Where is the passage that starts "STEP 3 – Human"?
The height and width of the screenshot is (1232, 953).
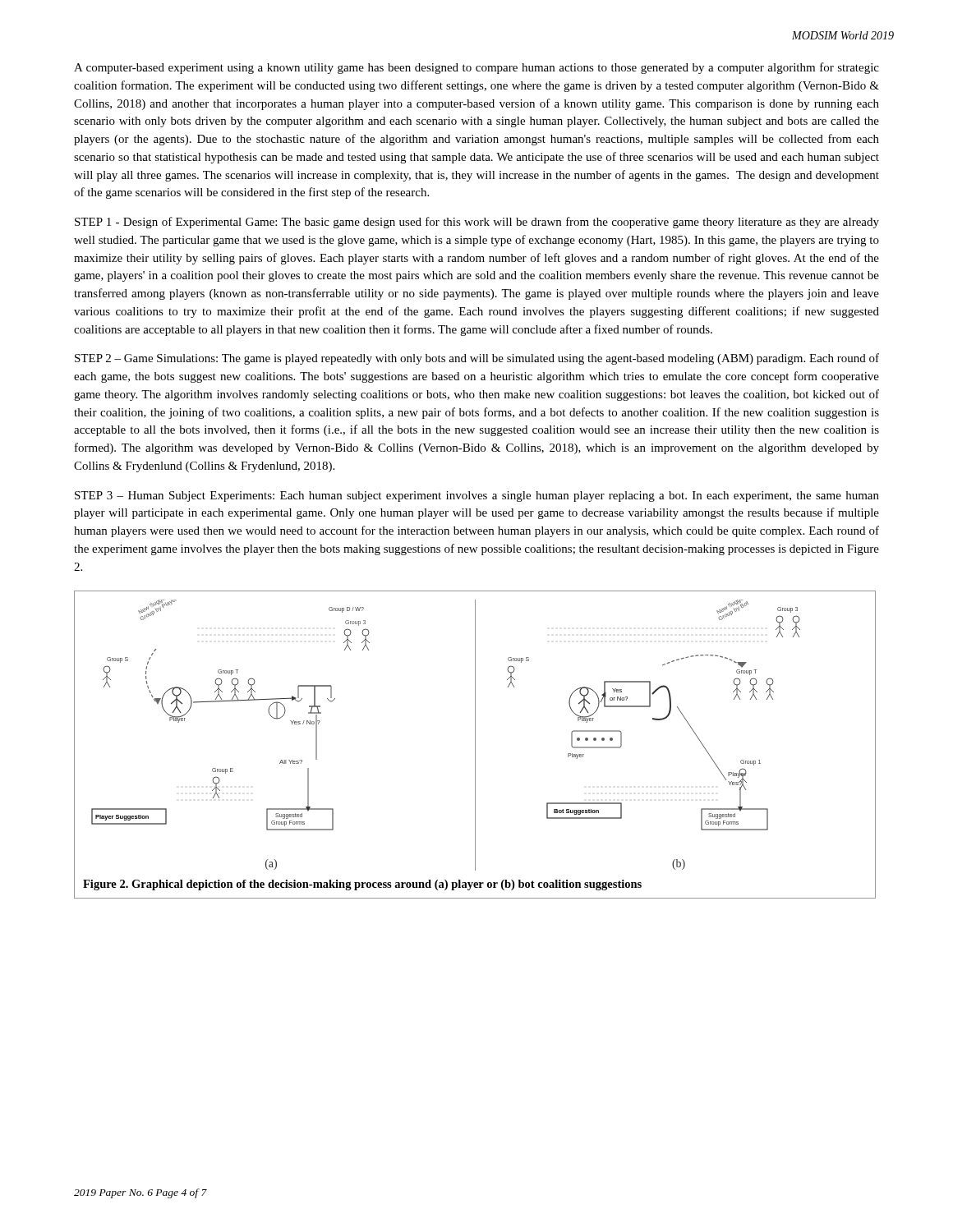(476, 531)
